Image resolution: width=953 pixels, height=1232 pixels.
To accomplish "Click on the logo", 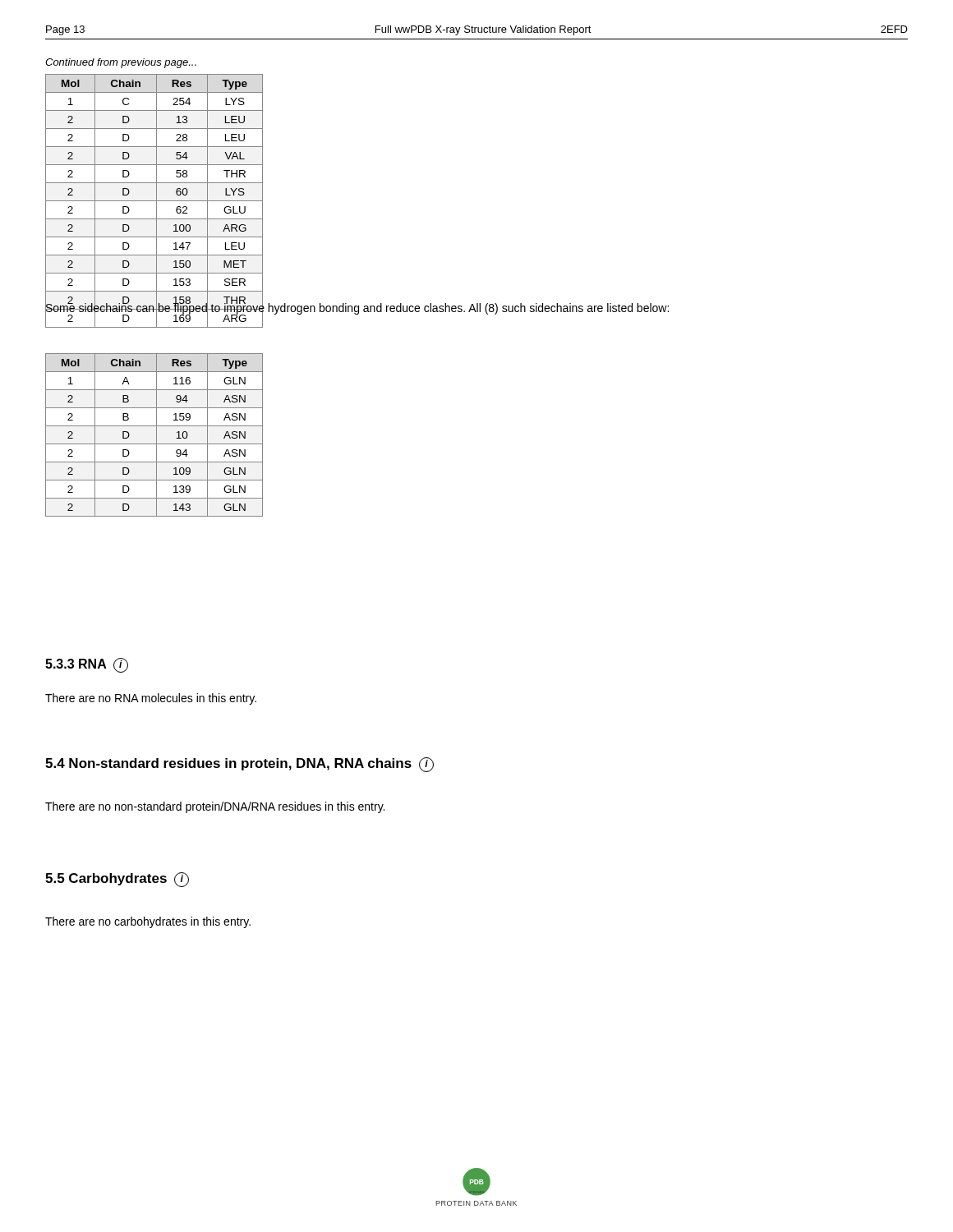I will (x=476, y=1183).
